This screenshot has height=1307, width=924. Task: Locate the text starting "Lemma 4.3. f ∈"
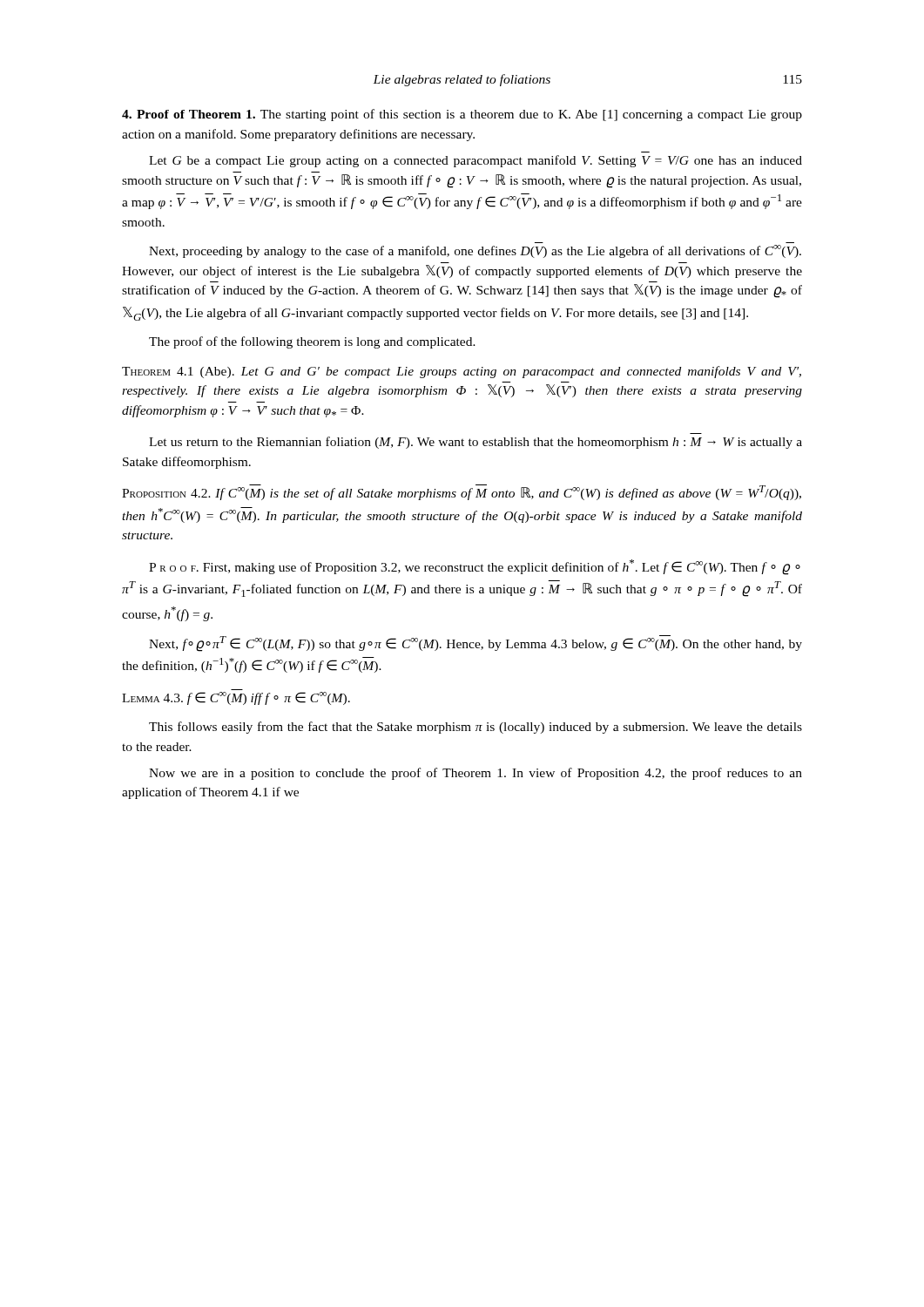(x=236, y=698)
